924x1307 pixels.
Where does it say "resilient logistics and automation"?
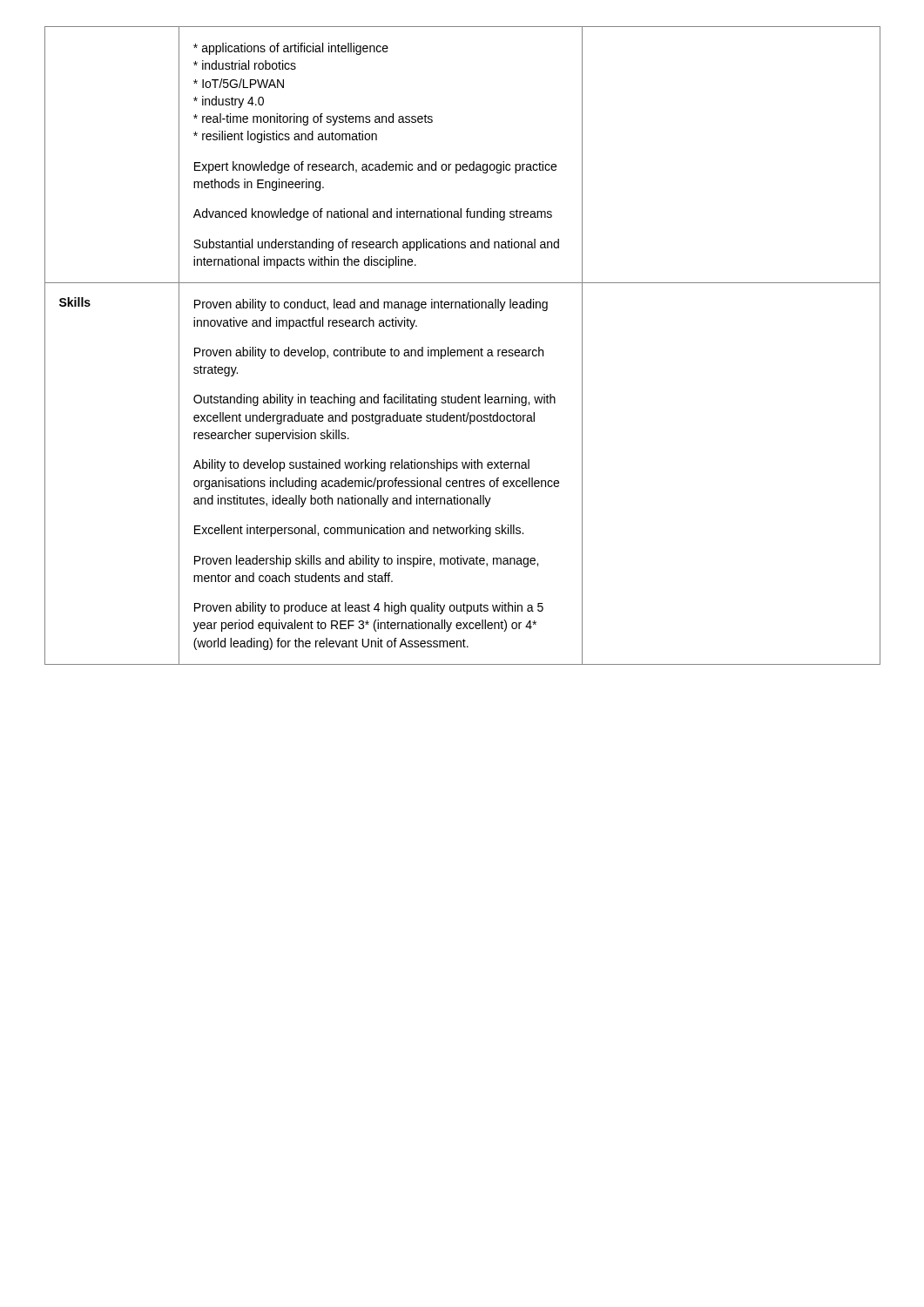click(285, 136)
